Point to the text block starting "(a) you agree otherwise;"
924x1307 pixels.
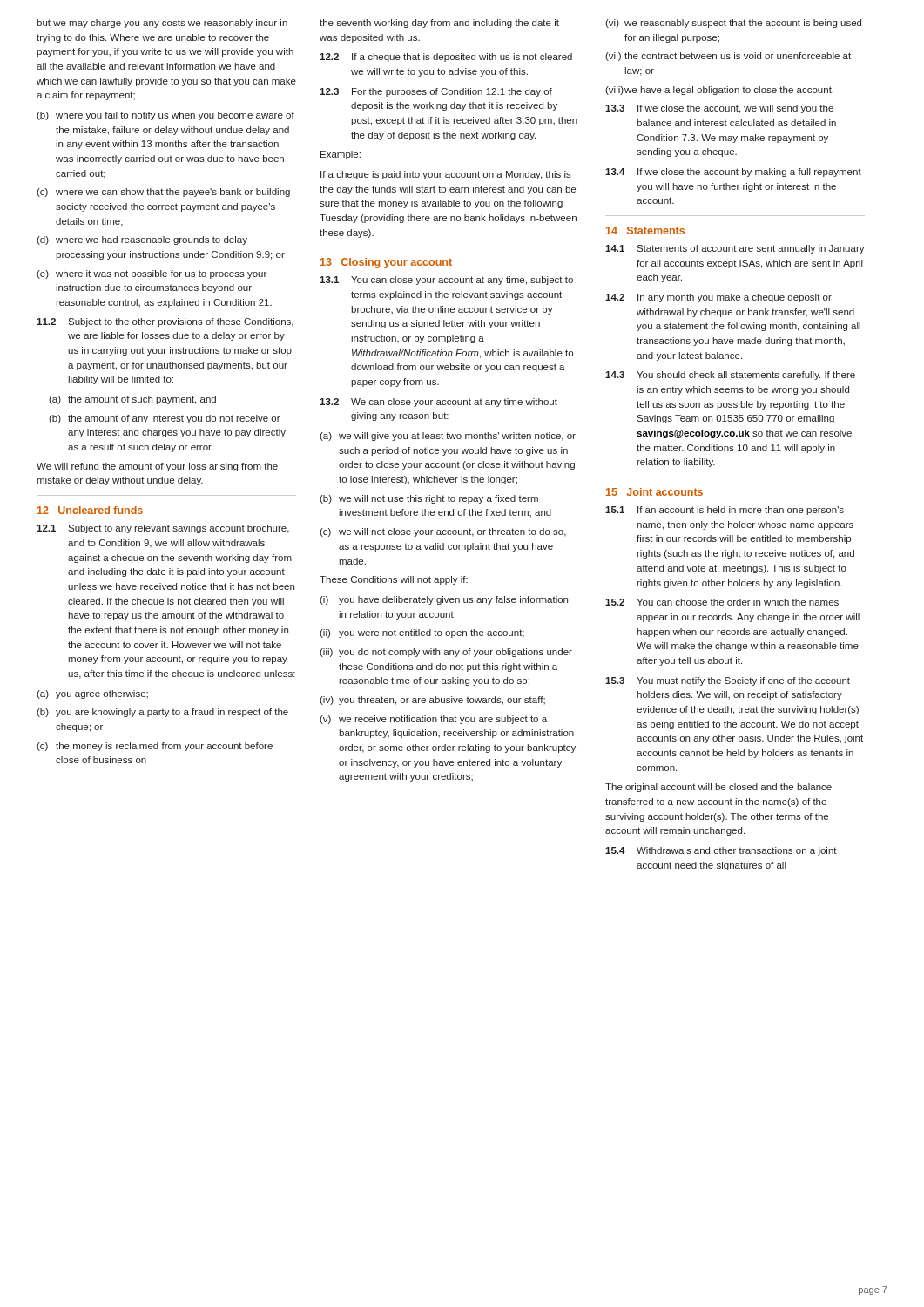tap(92, 694)
